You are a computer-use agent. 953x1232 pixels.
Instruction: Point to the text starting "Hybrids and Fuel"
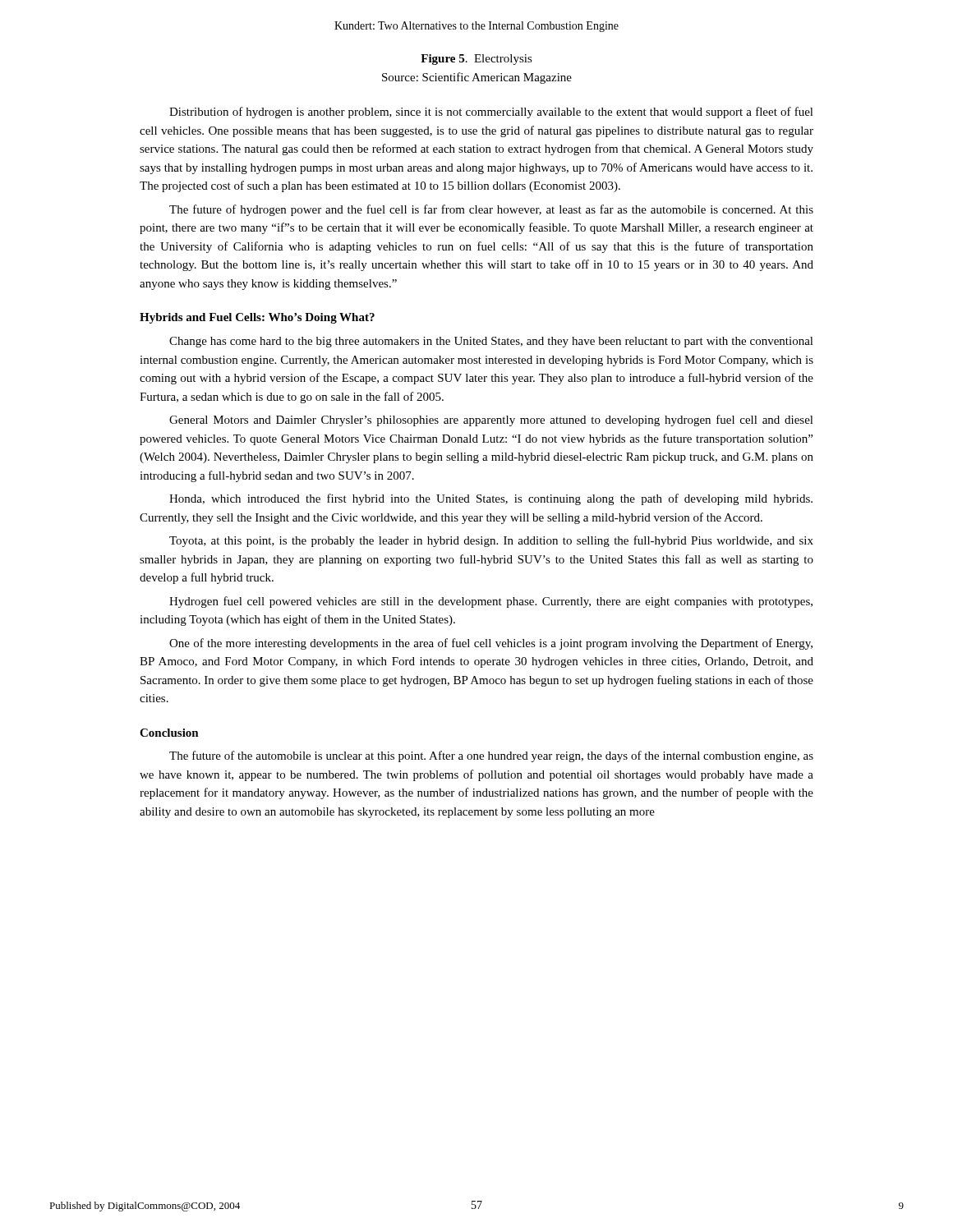(x=257, y=317)
